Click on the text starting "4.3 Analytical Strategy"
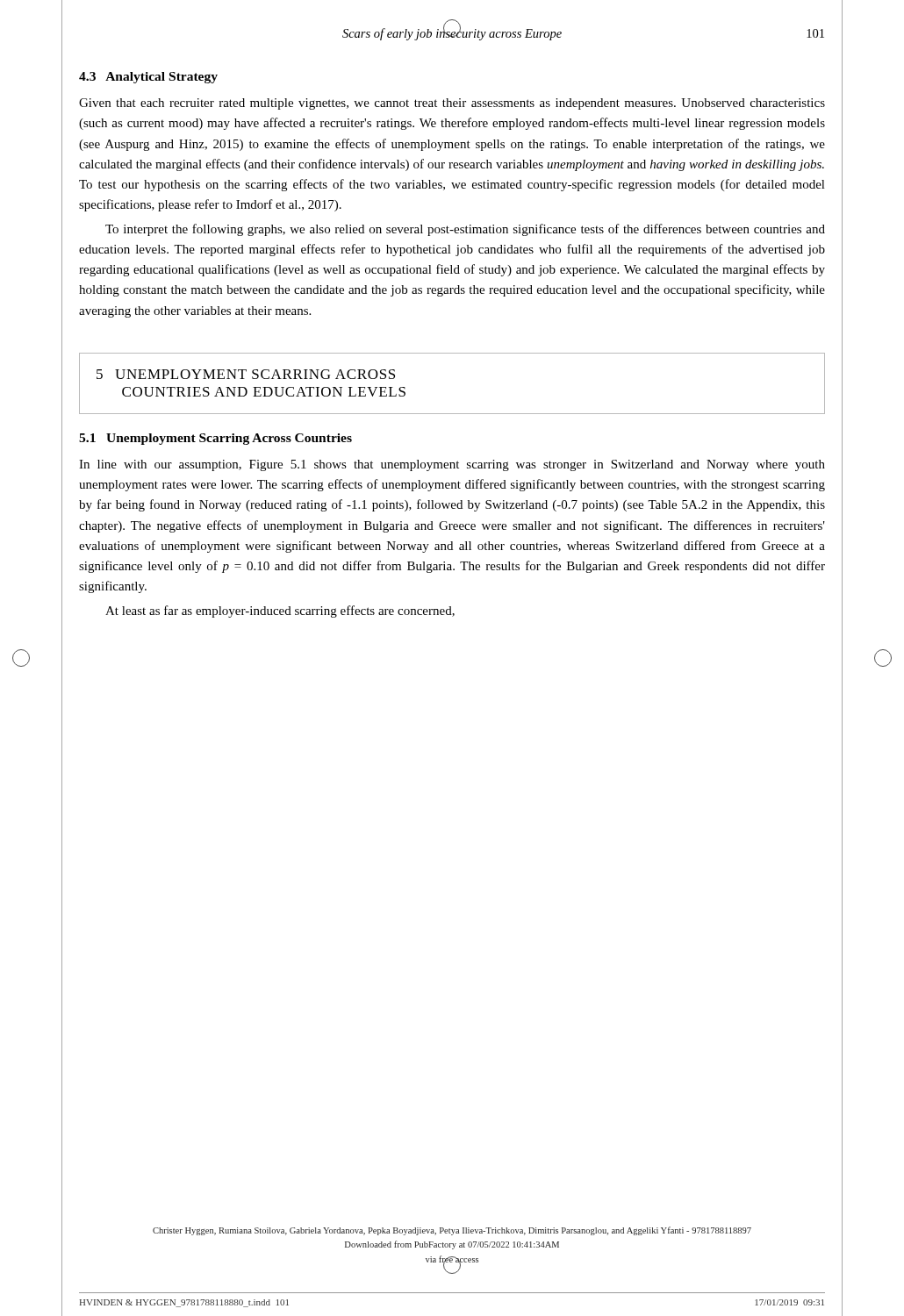This screenshot has width=904, height=1316. [x=148, y=76]
